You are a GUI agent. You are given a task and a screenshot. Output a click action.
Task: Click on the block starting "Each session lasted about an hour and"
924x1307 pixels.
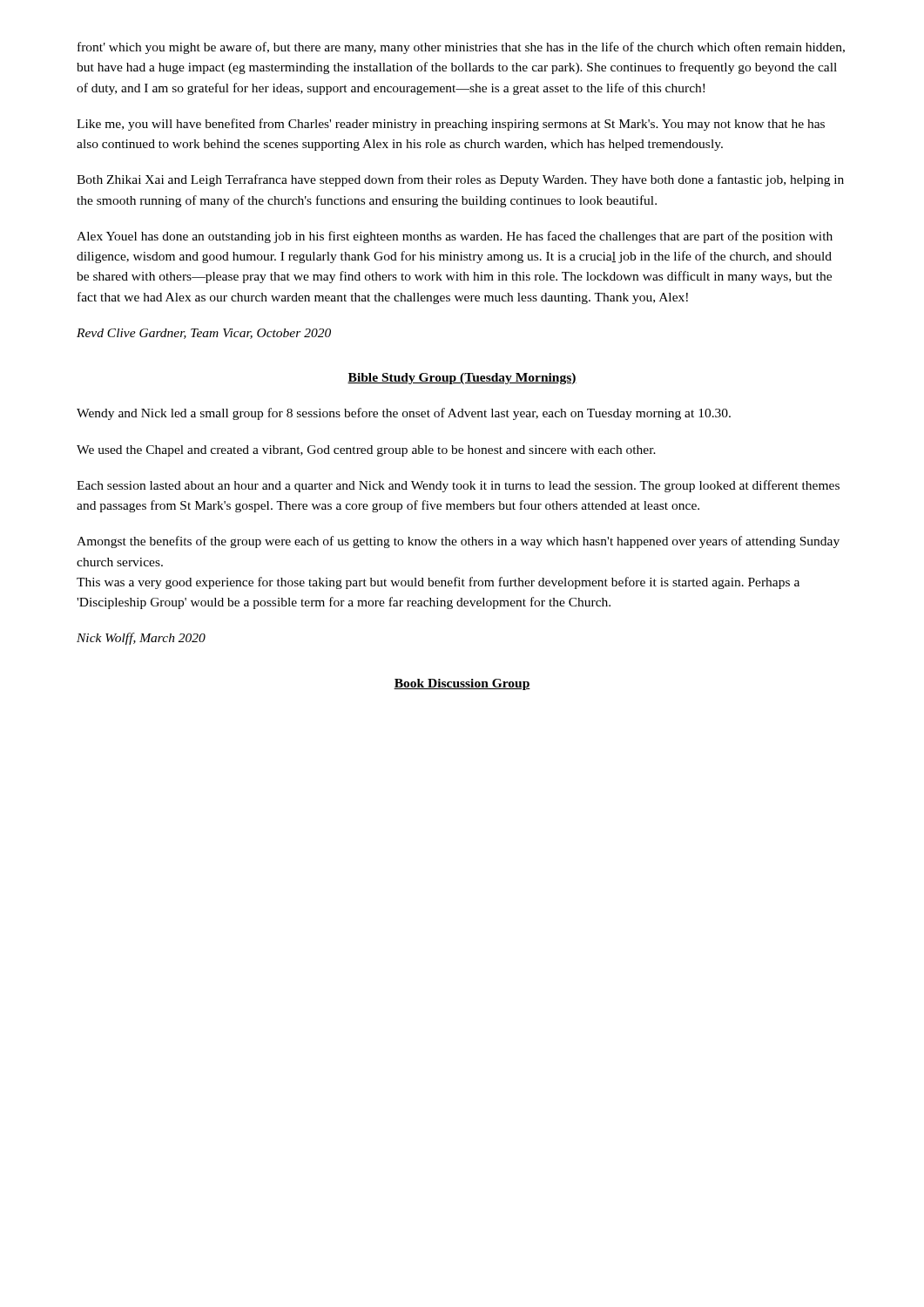[458, 495]
